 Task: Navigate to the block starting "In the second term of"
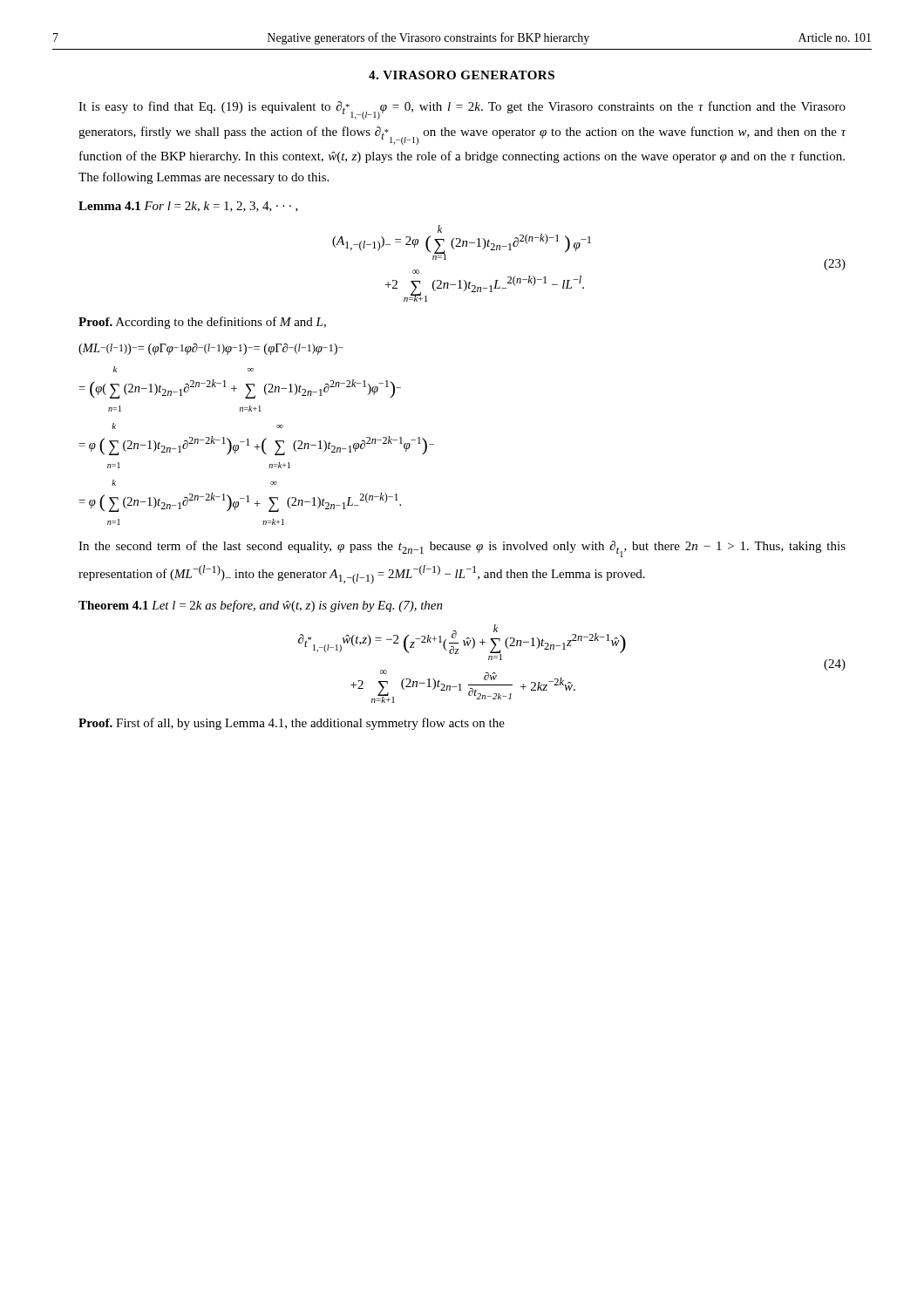click(x=462, y=561)
